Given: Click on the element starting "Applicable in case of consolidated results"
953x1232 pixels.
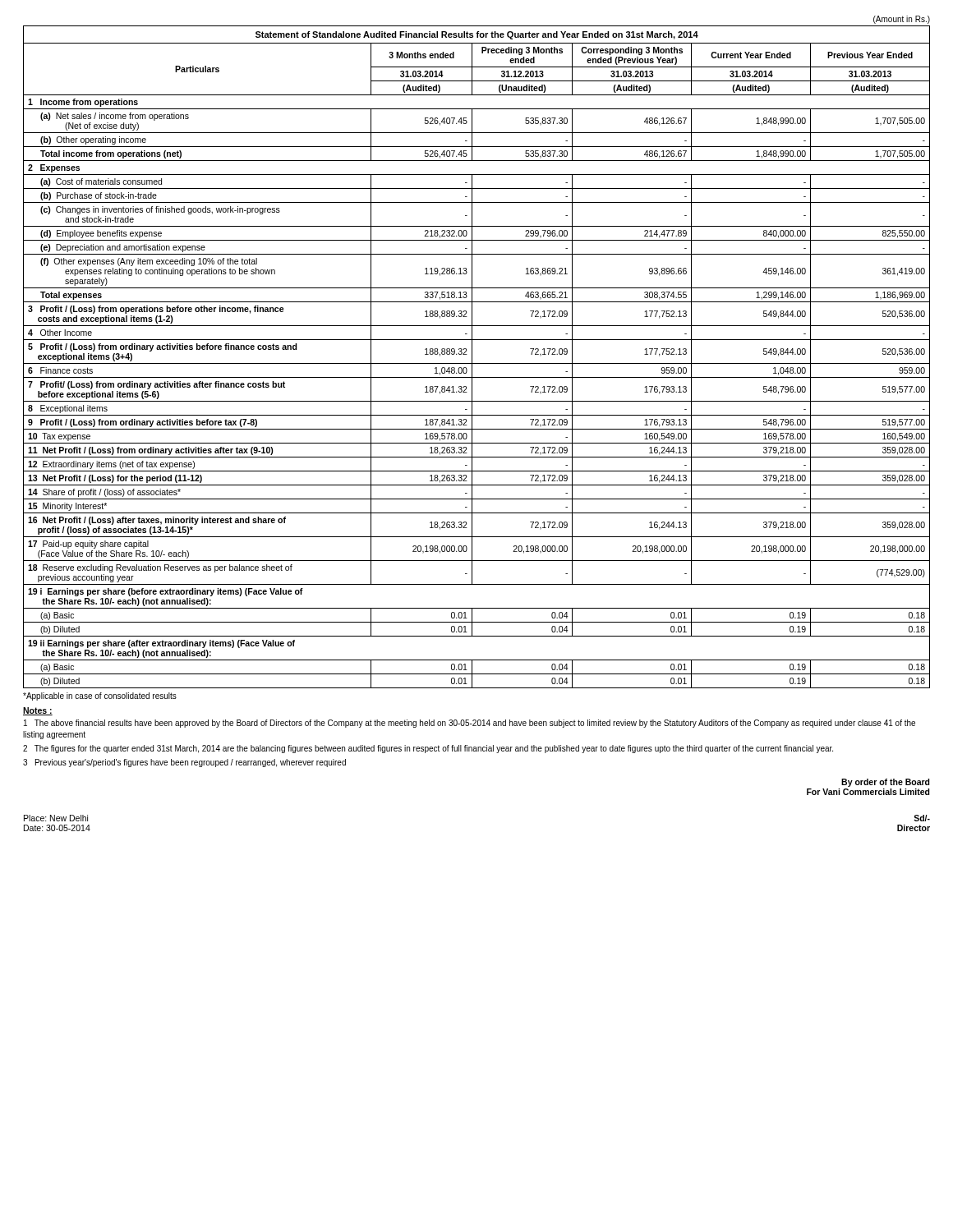Looking at the screenshot, I should [100, 696].
